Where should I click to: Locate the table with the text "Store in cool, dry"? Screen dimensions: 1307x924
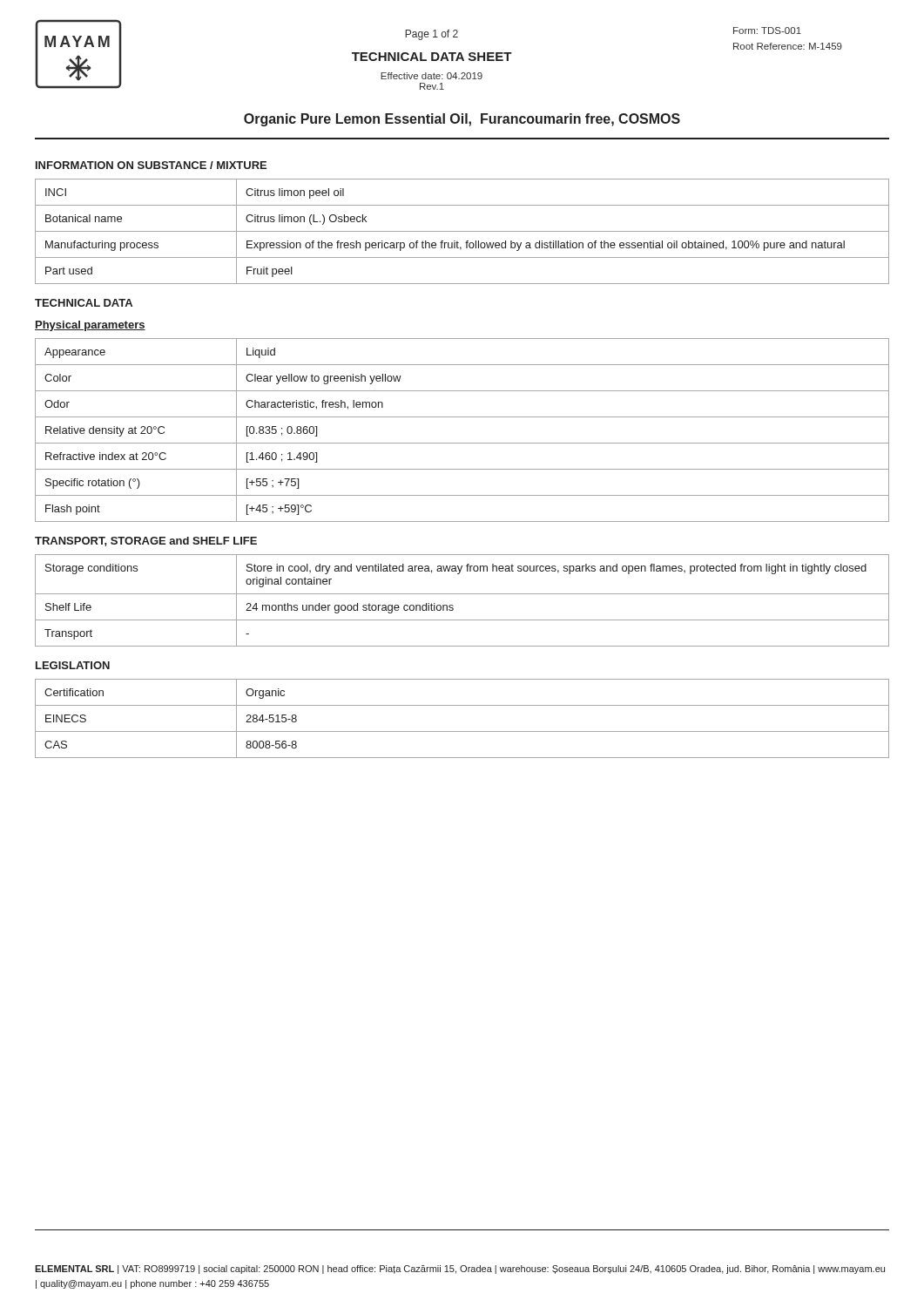click(x=462, y=600)
